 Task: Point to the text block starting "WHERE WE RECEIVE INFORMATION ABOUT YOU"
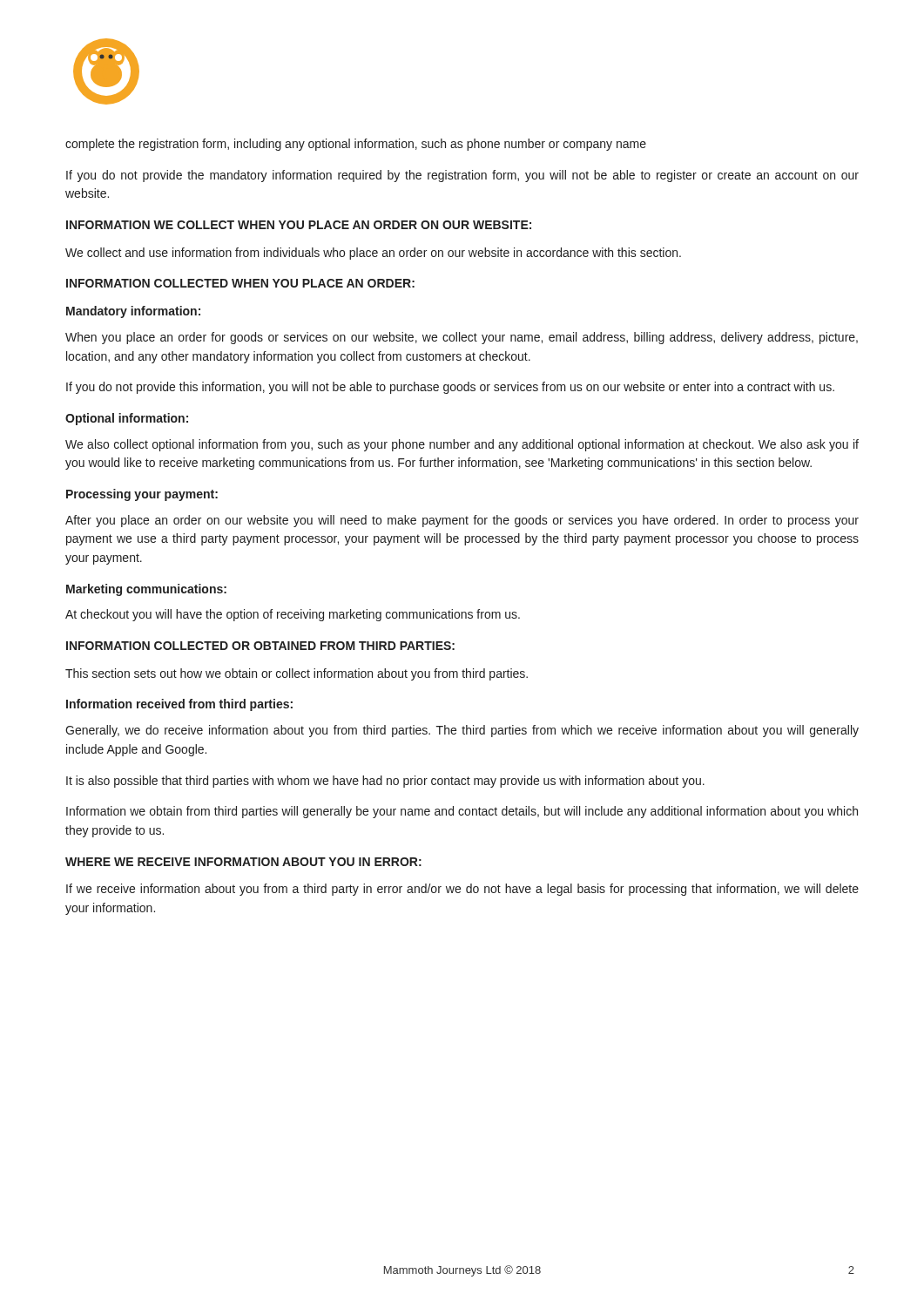244,861
